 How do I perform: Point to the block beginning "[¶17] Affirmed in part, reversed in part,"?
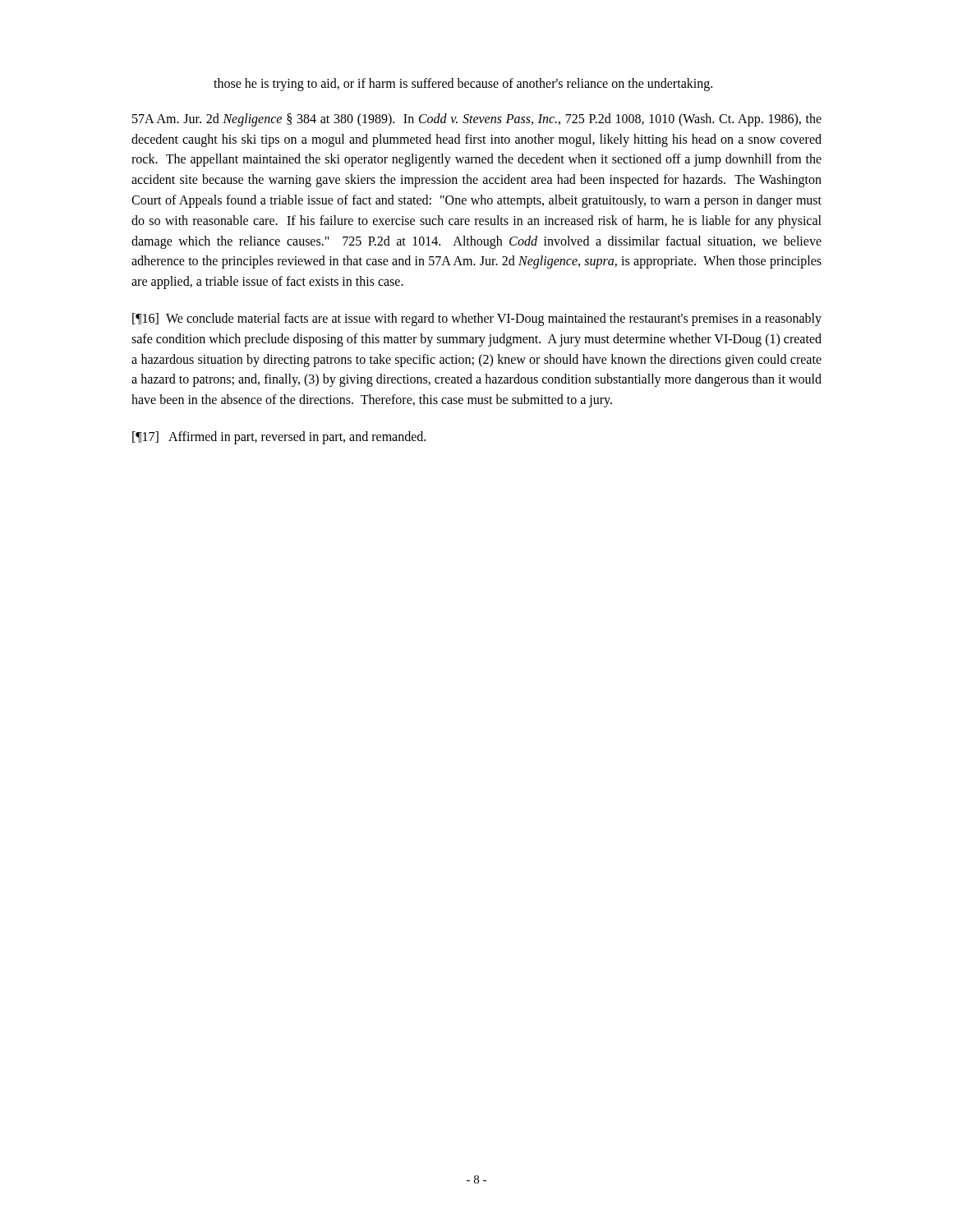[279, 436]
